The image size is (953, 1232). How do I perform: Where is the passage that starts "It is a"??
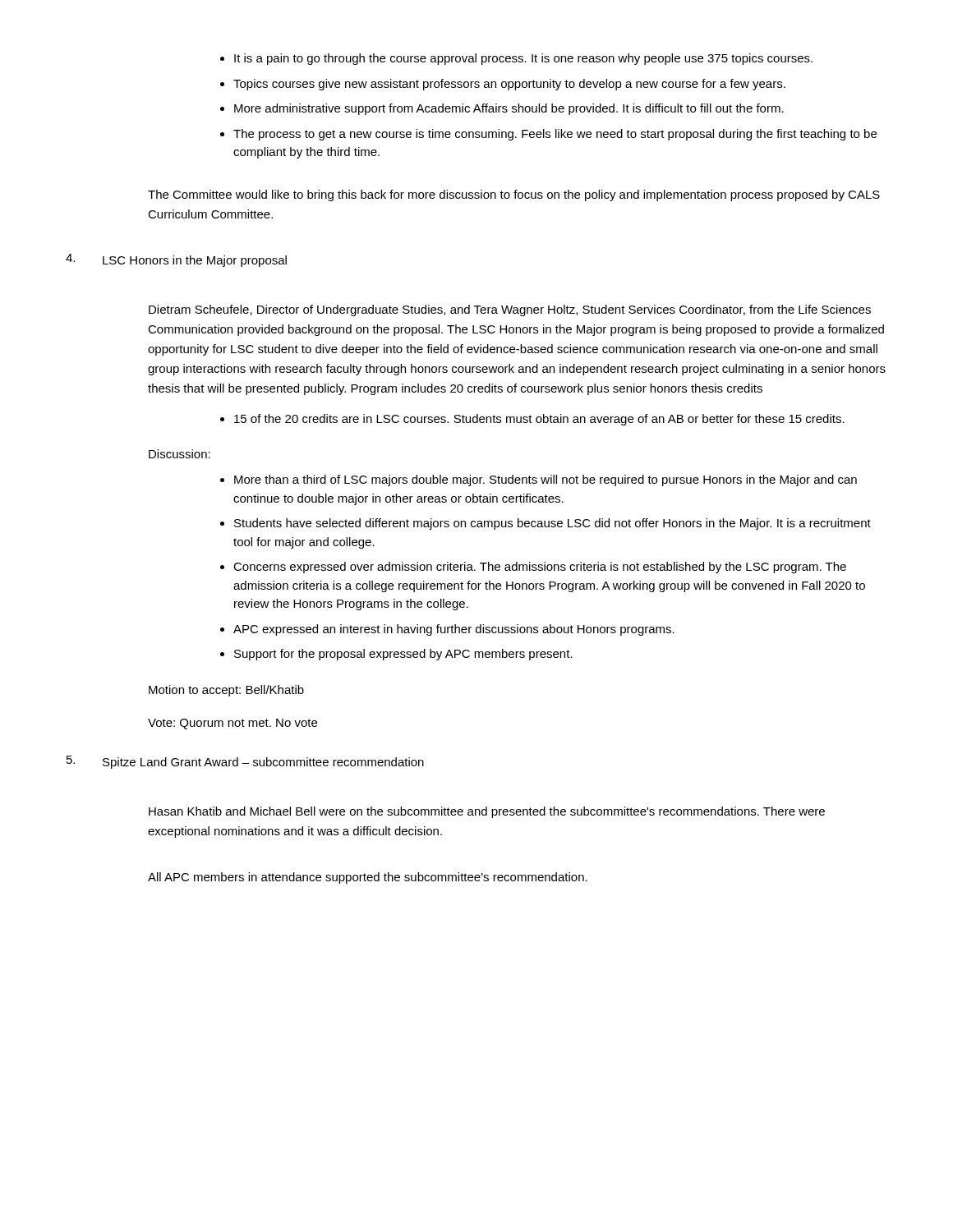tap(560, 59)
